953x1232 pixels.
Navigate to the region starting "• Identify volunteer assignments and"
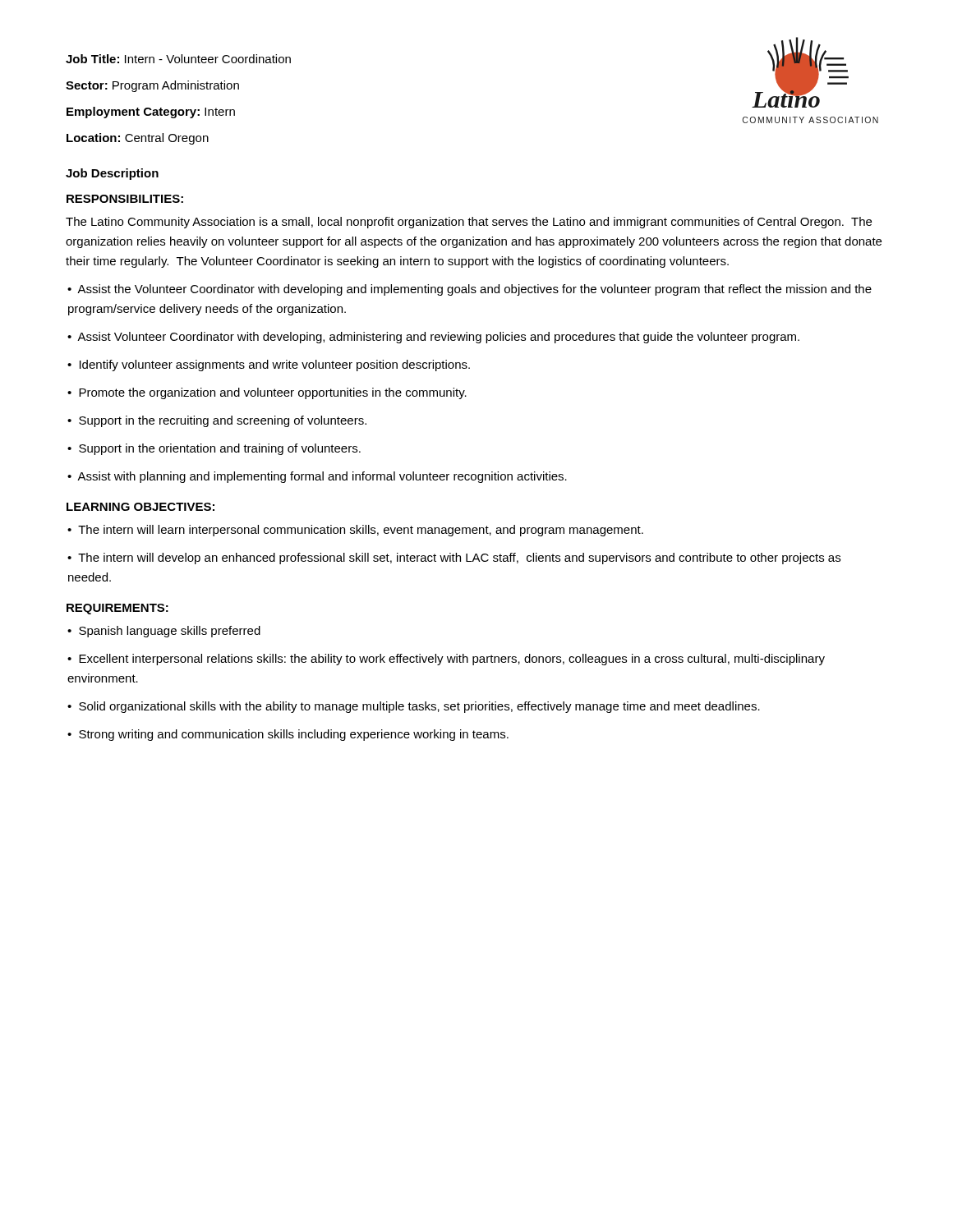click(269, 364)
